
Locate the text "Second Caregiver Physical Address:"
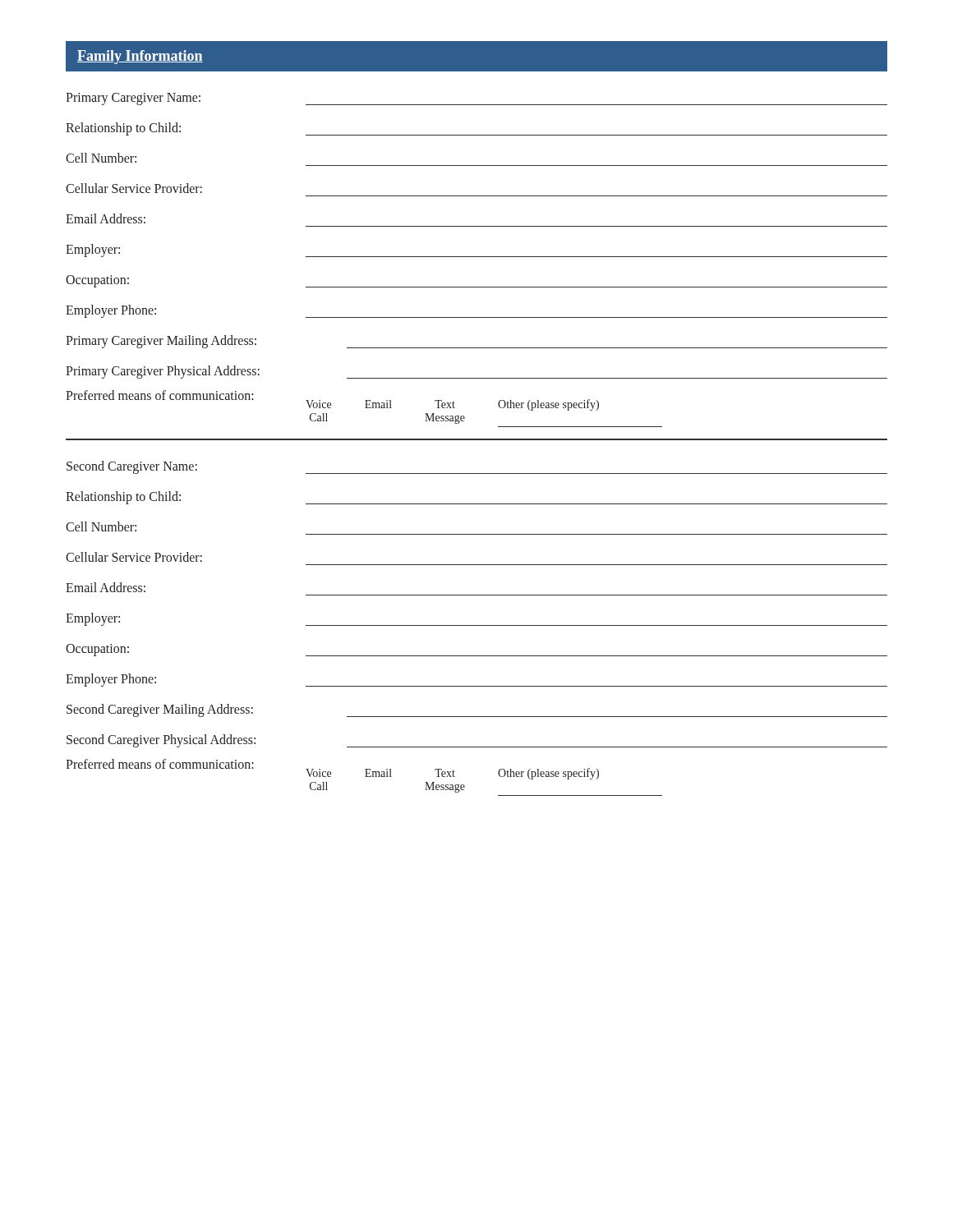pyautogui.click(x=476, y=739)
